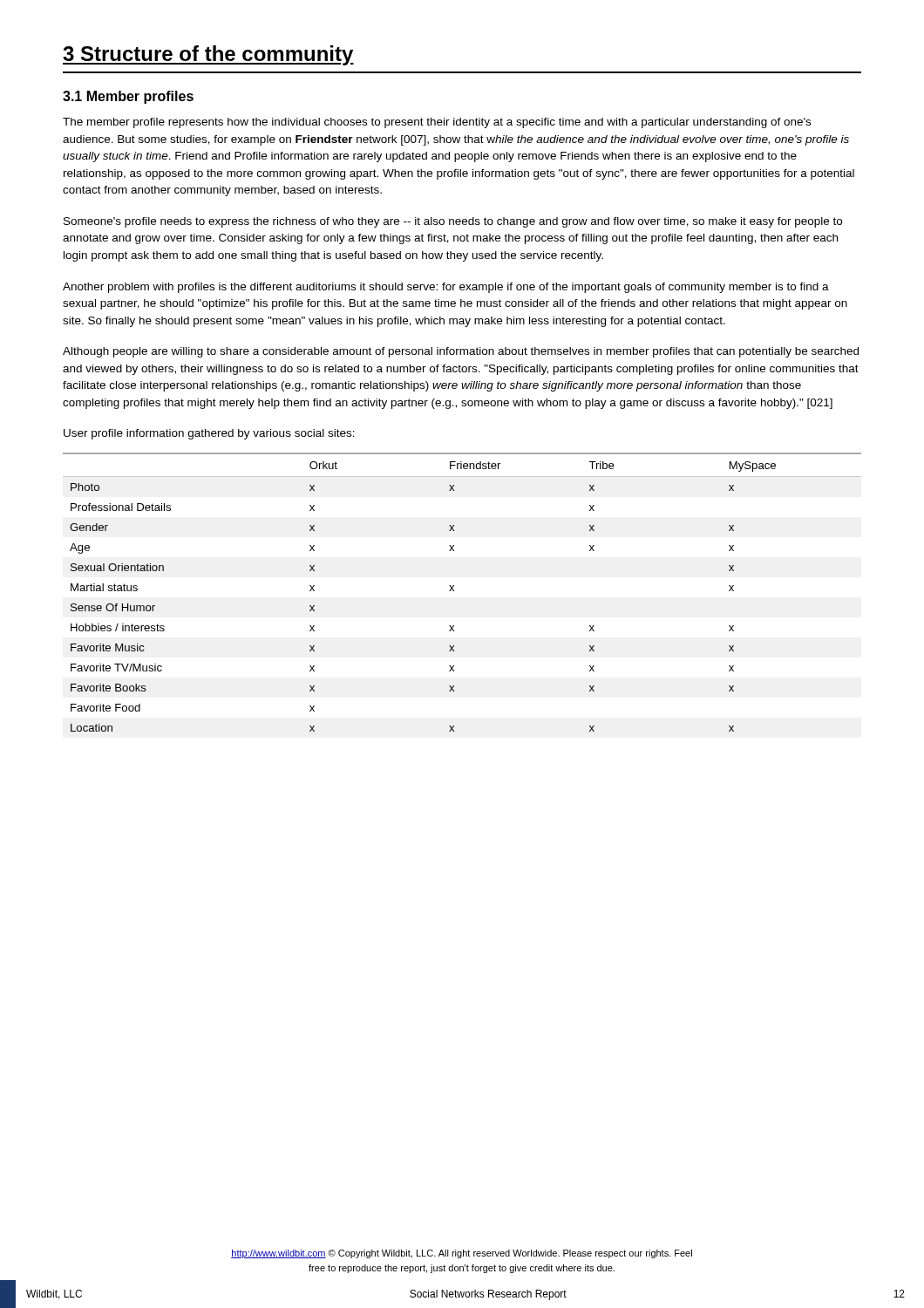Select a section header
This screenshot has width=924, height=1308.
462,97
